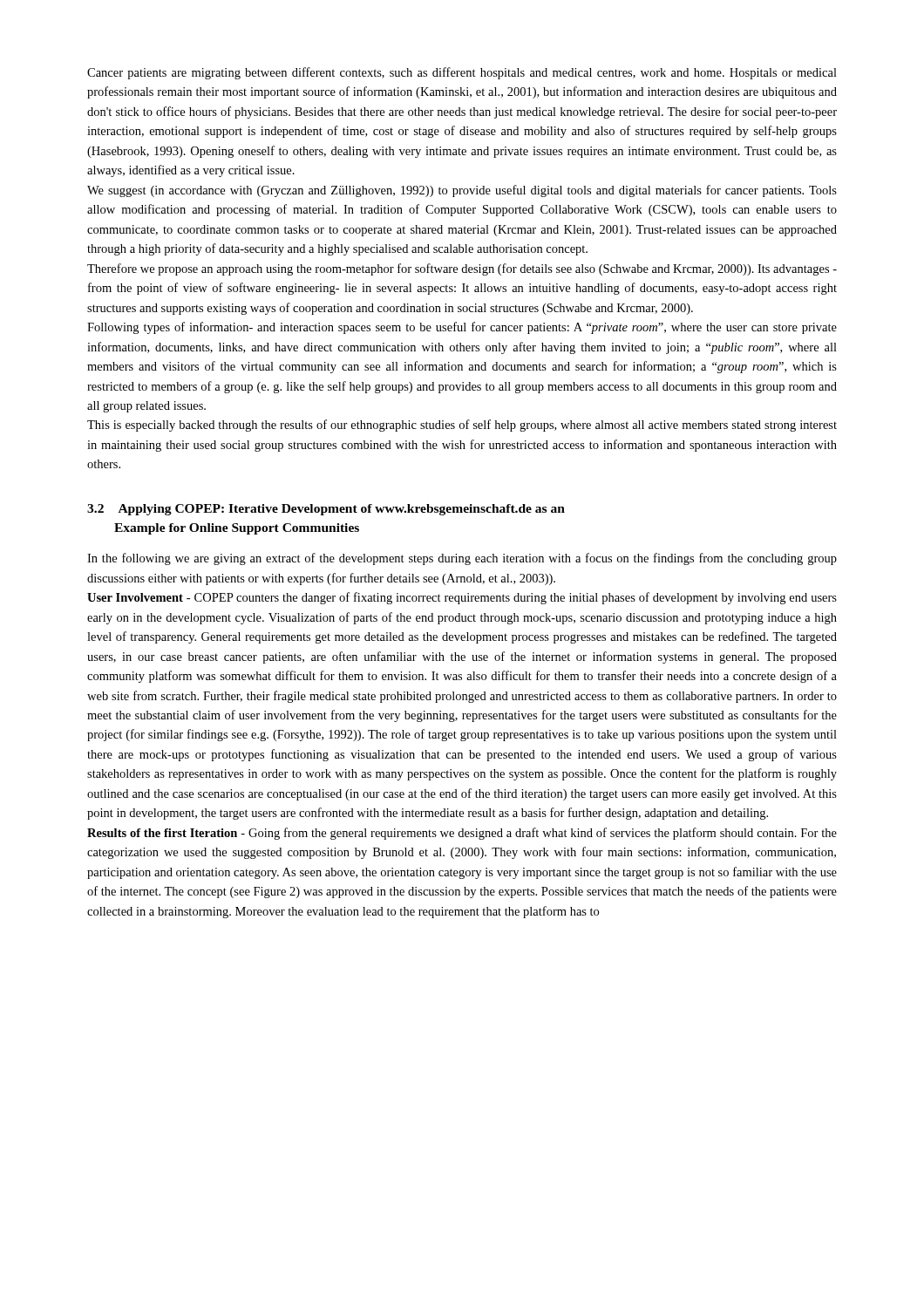The width and height of the screenshot is (924, 1308).
Task: Navigate to the element starting "3.2Applying COPEP: Iterative Development of www.krebsgemeinschaft.de"
Action: tap(326, 517)
